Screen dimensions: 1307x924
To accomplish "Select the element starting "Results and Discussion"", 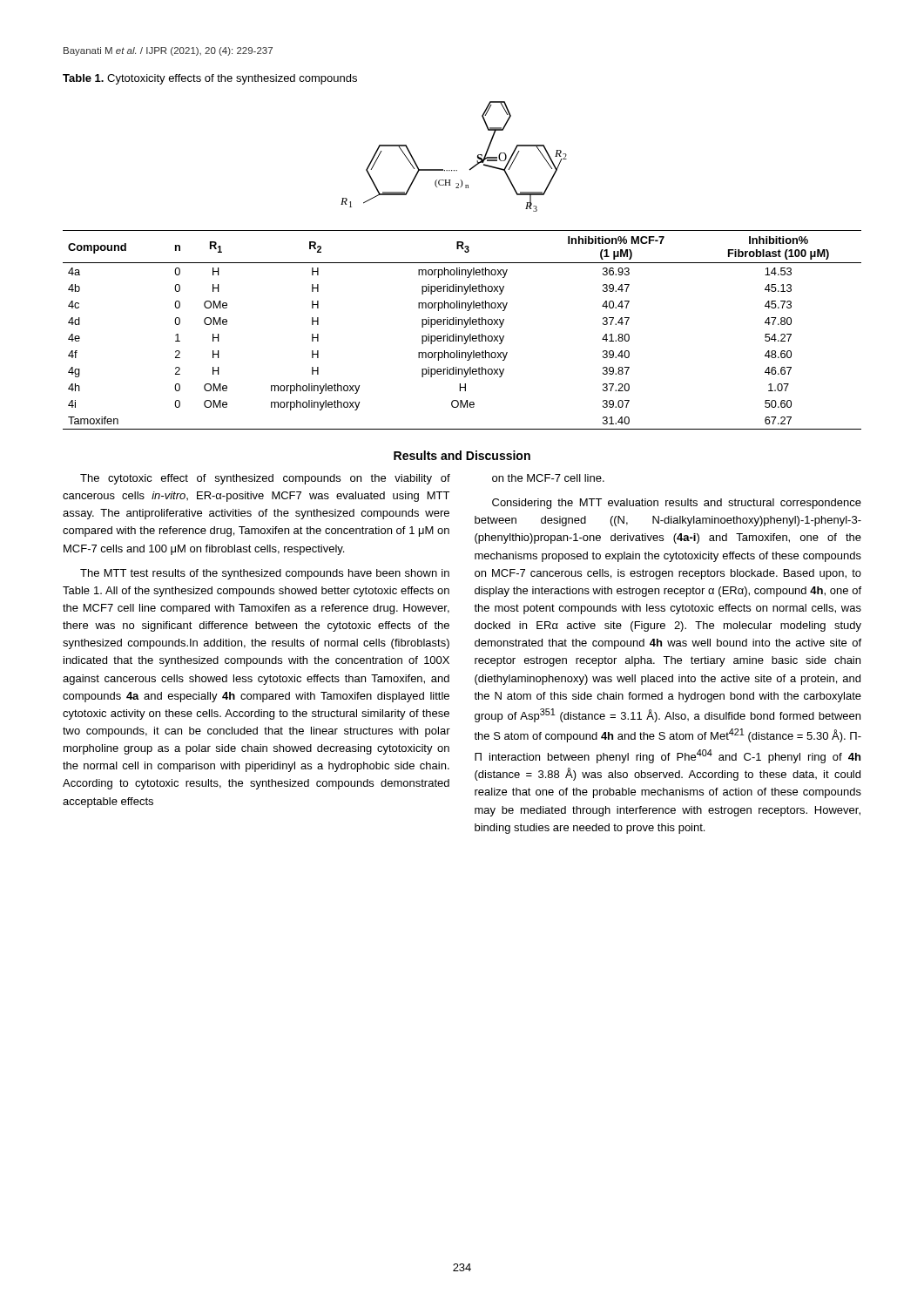I will point(462,456).
